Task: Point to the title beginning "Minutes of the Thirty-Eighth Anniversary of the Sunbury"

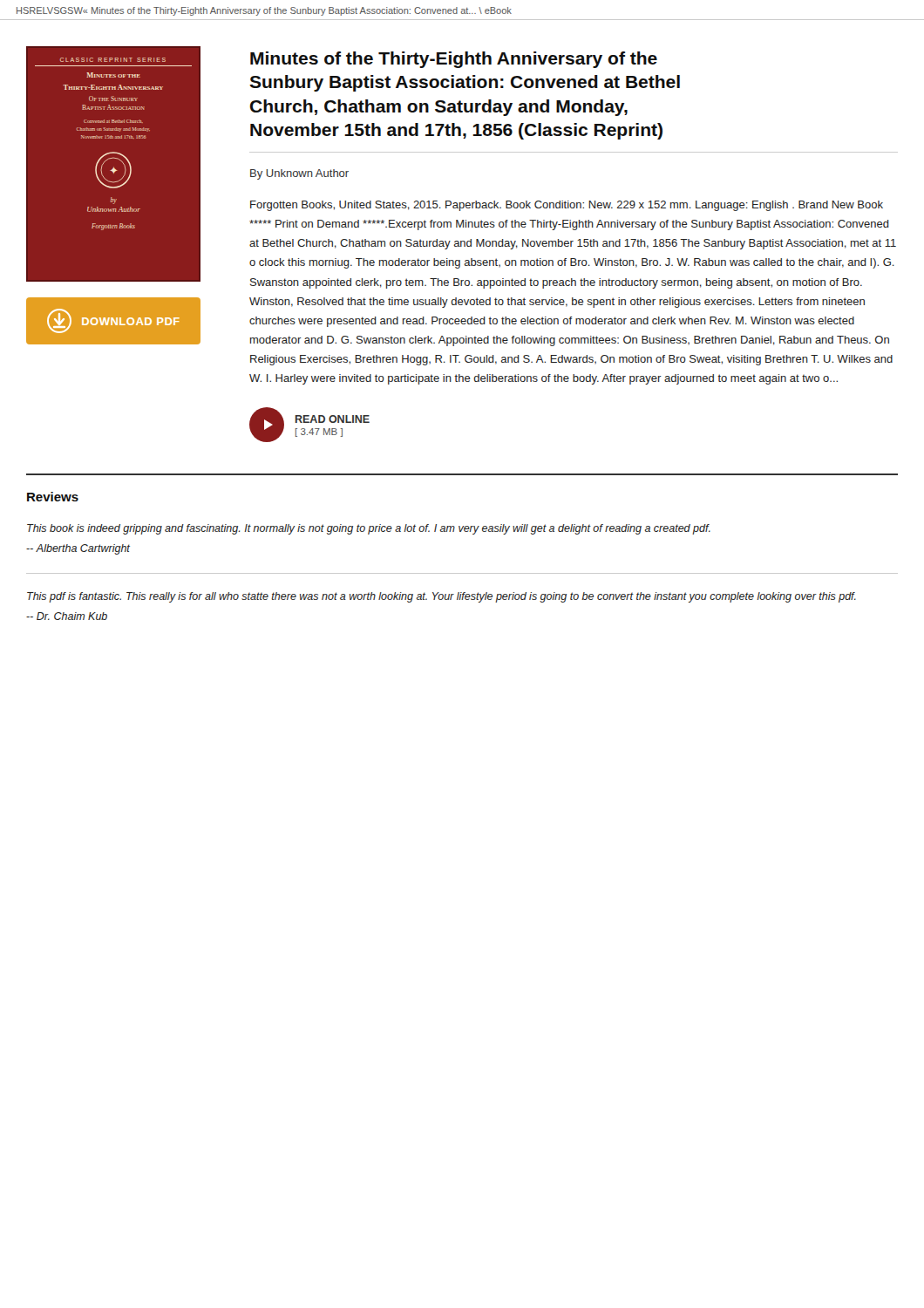Action: 465,94
